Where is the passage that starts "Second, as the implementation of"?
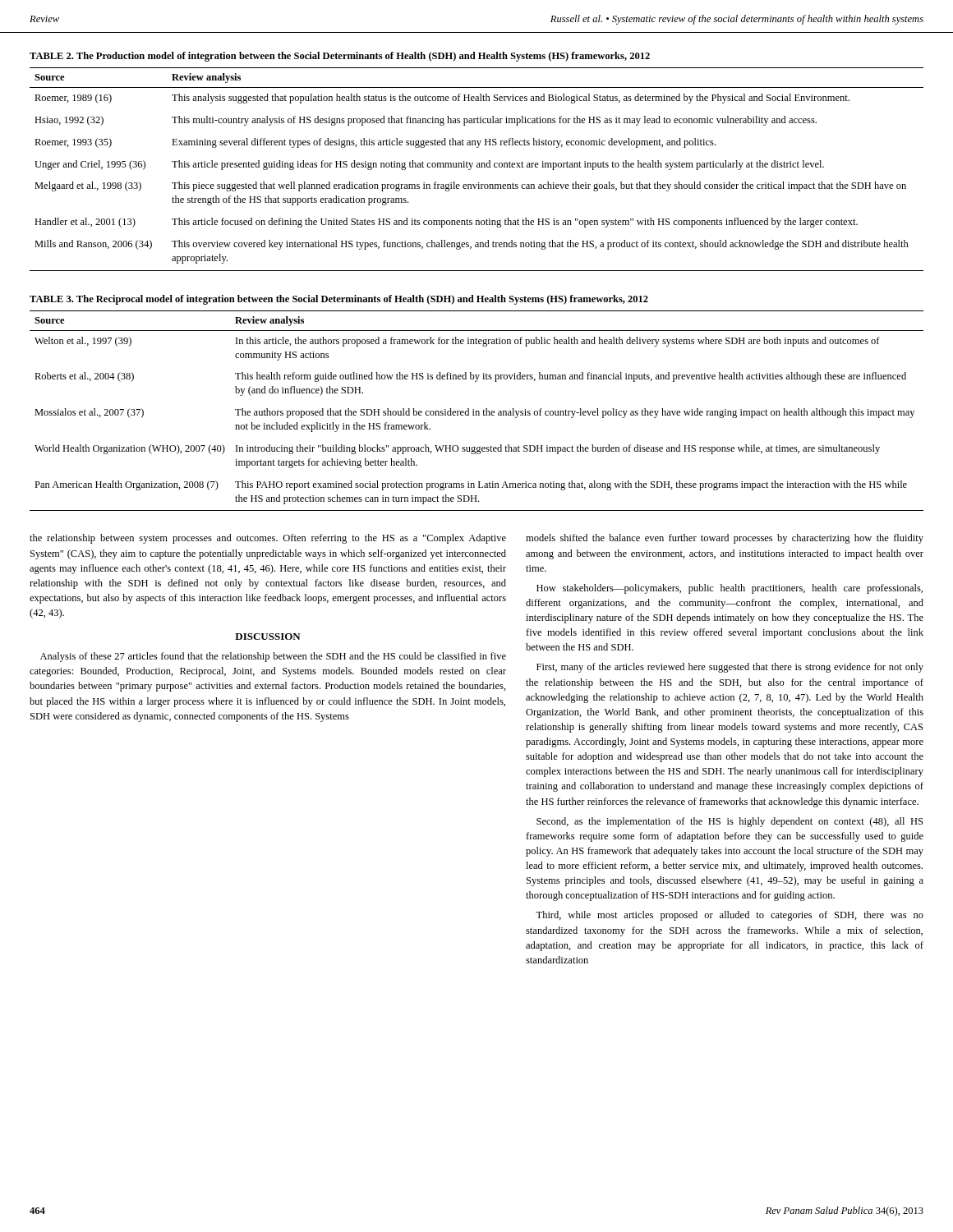The image size is (953, 1232). [725, 858]
